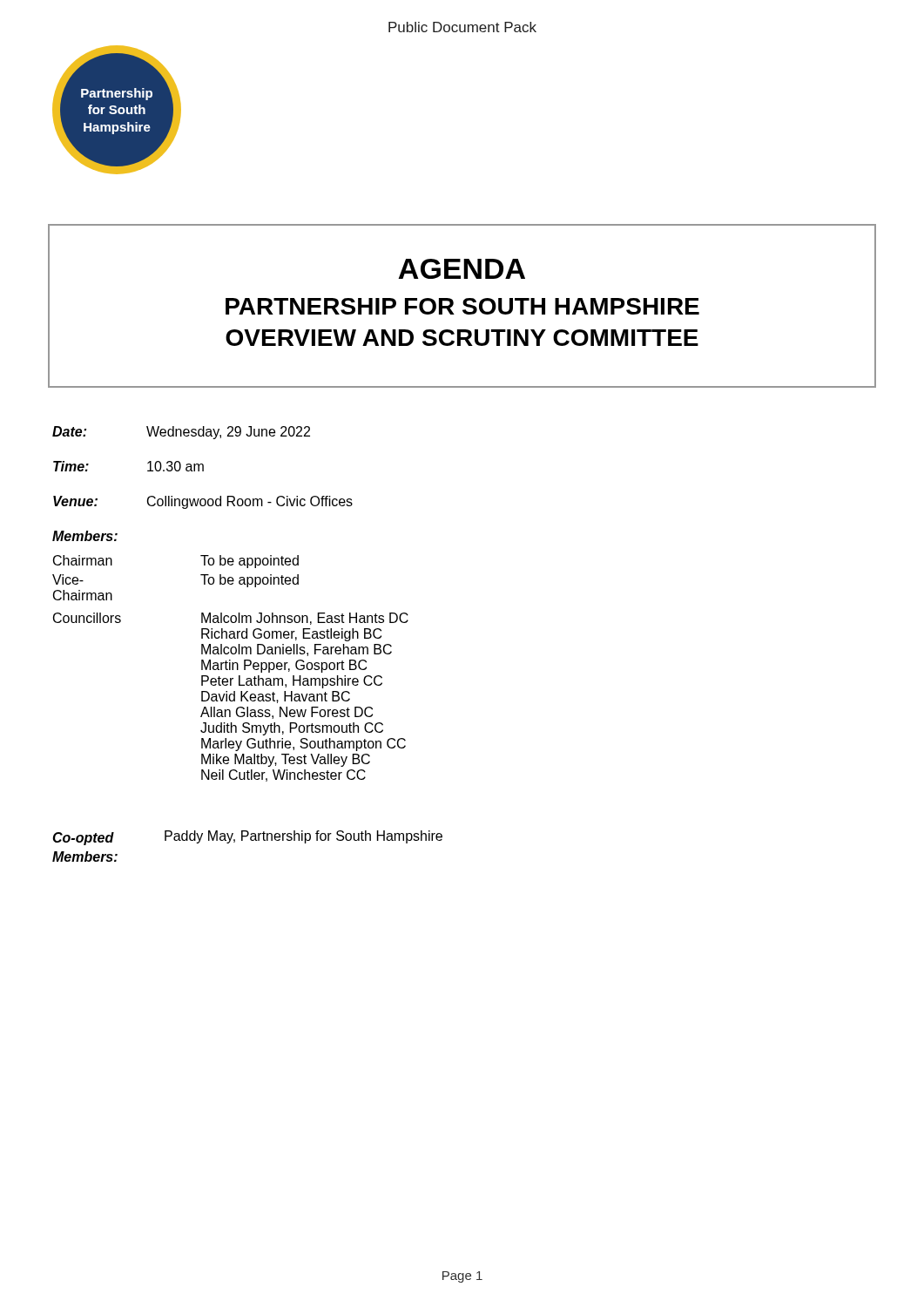Find the logo

click(x=117, y=110)
